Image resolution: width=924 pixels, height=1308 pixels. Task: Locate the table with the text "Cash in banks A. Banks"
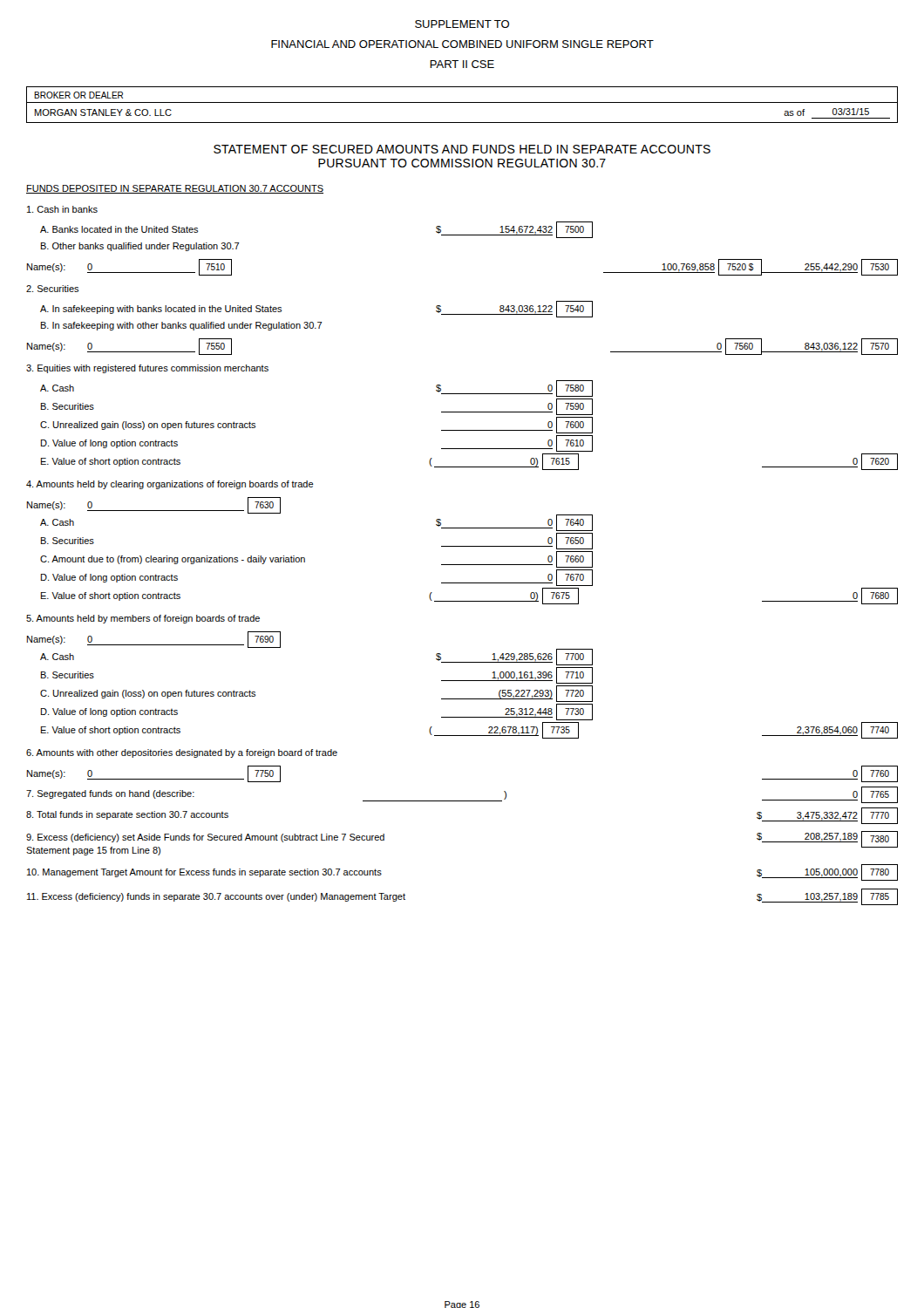click(462, 554)
